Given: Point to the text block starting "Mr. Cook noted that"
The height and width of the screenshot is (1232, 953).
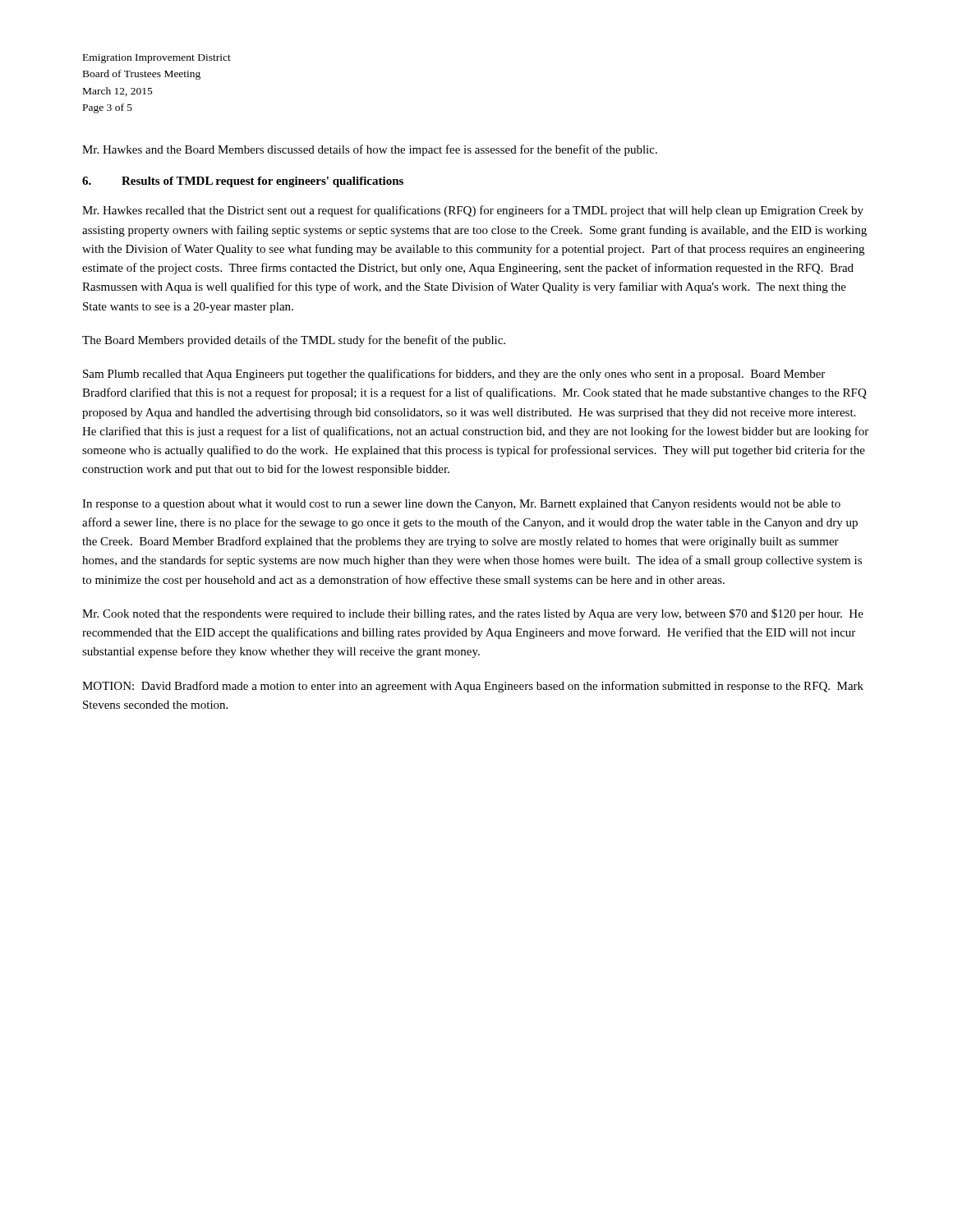Looking at the screenshot, I should coord(473,632).
